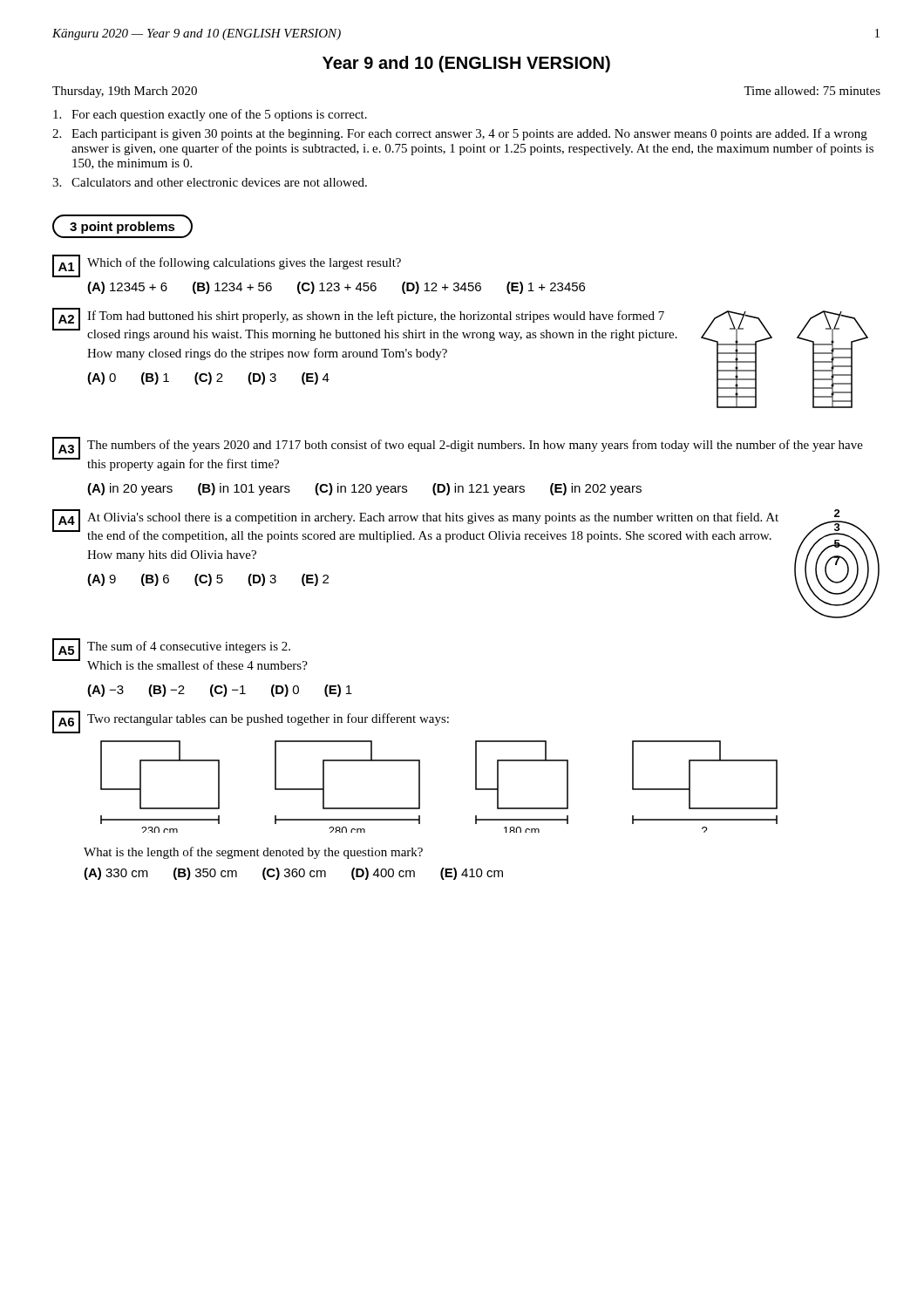Click where it says "3 point problems"
Image resolution: width=924 pixels, height=1308 pixels.
(122, 226)
